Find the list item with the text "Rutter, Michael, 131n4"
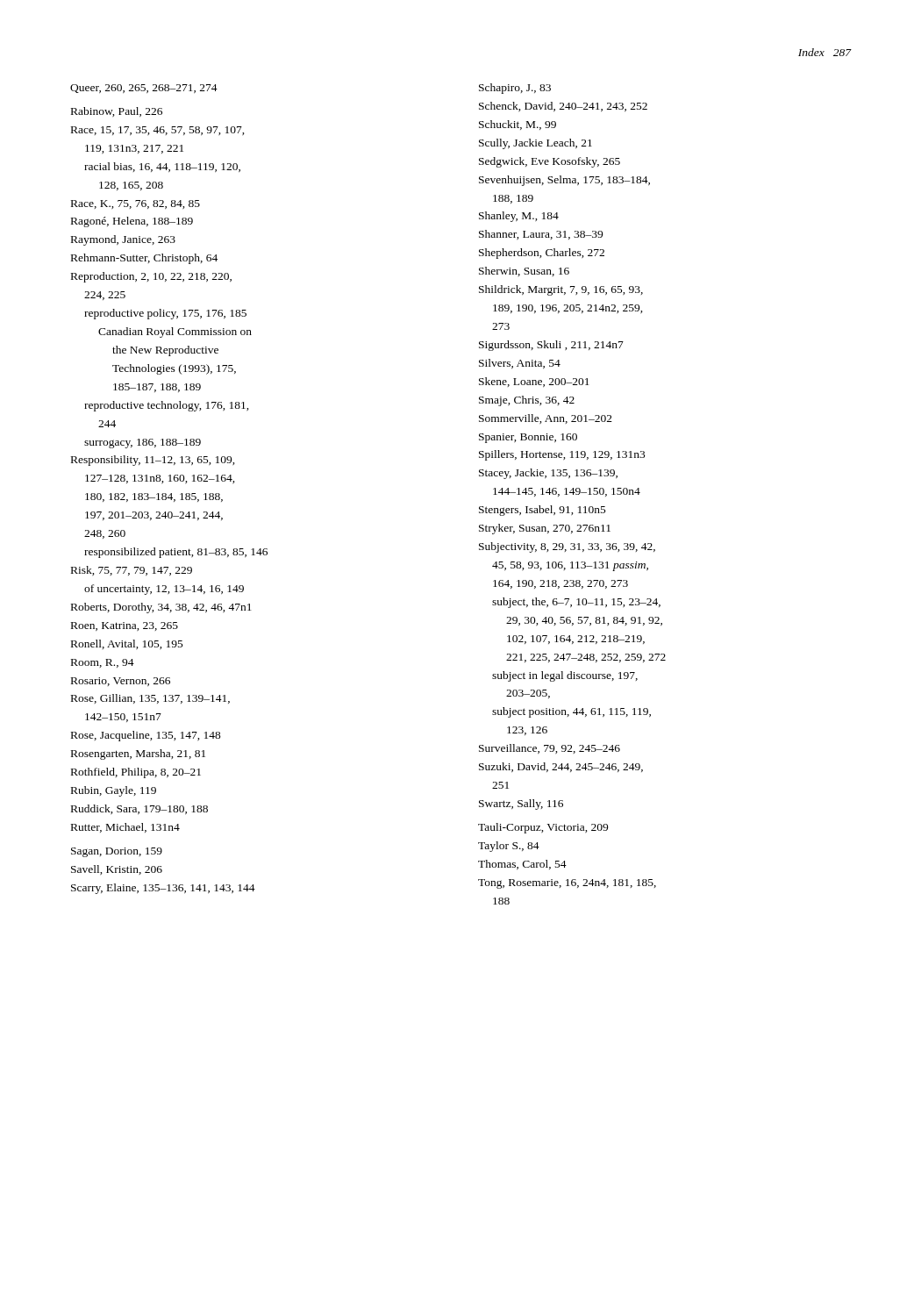This screenshot has height=1316, width=921. click(x=125, y=827)
